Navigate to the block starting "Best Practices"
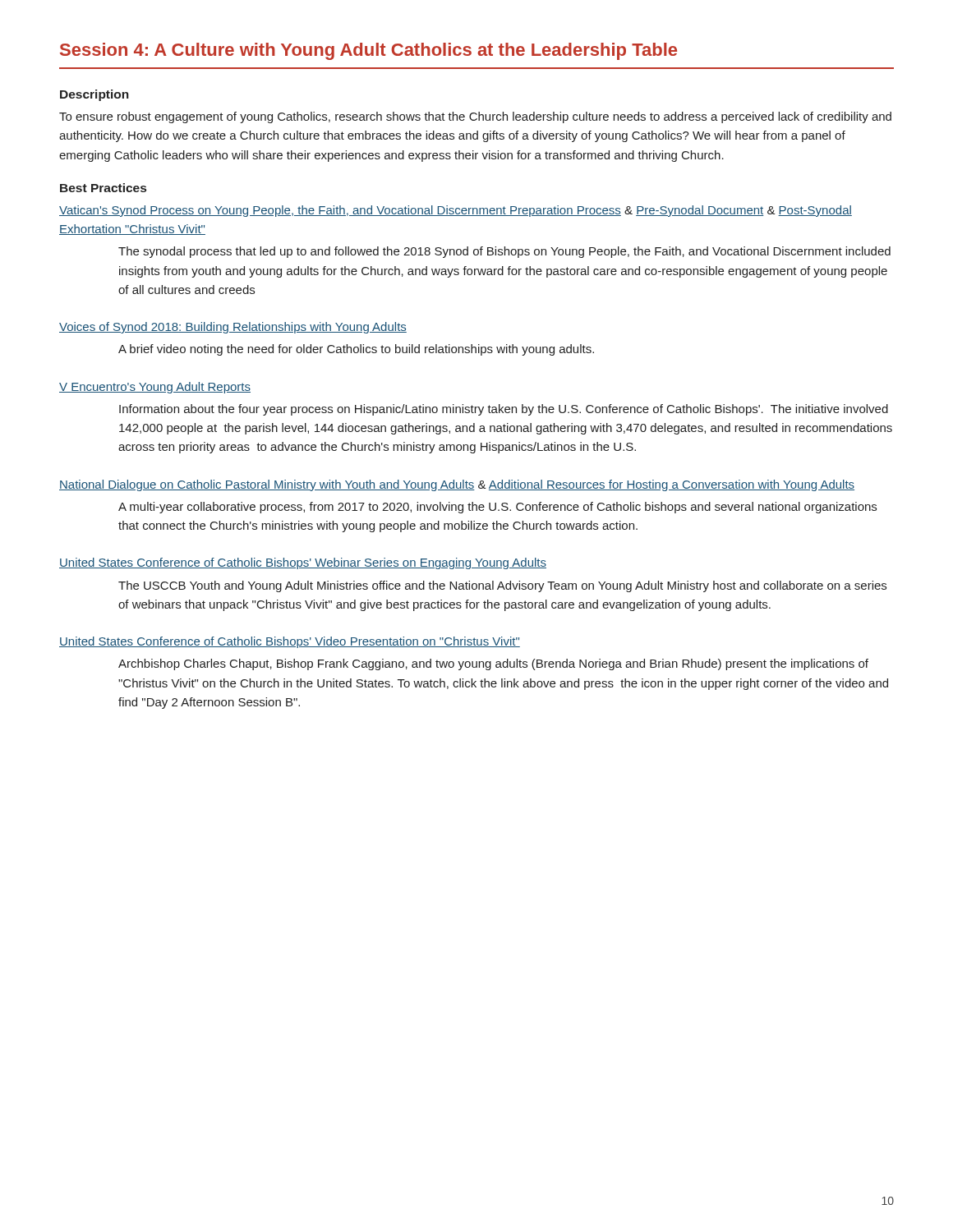The height and width of the screenshot is (1232, 953). tap(103, 187)
